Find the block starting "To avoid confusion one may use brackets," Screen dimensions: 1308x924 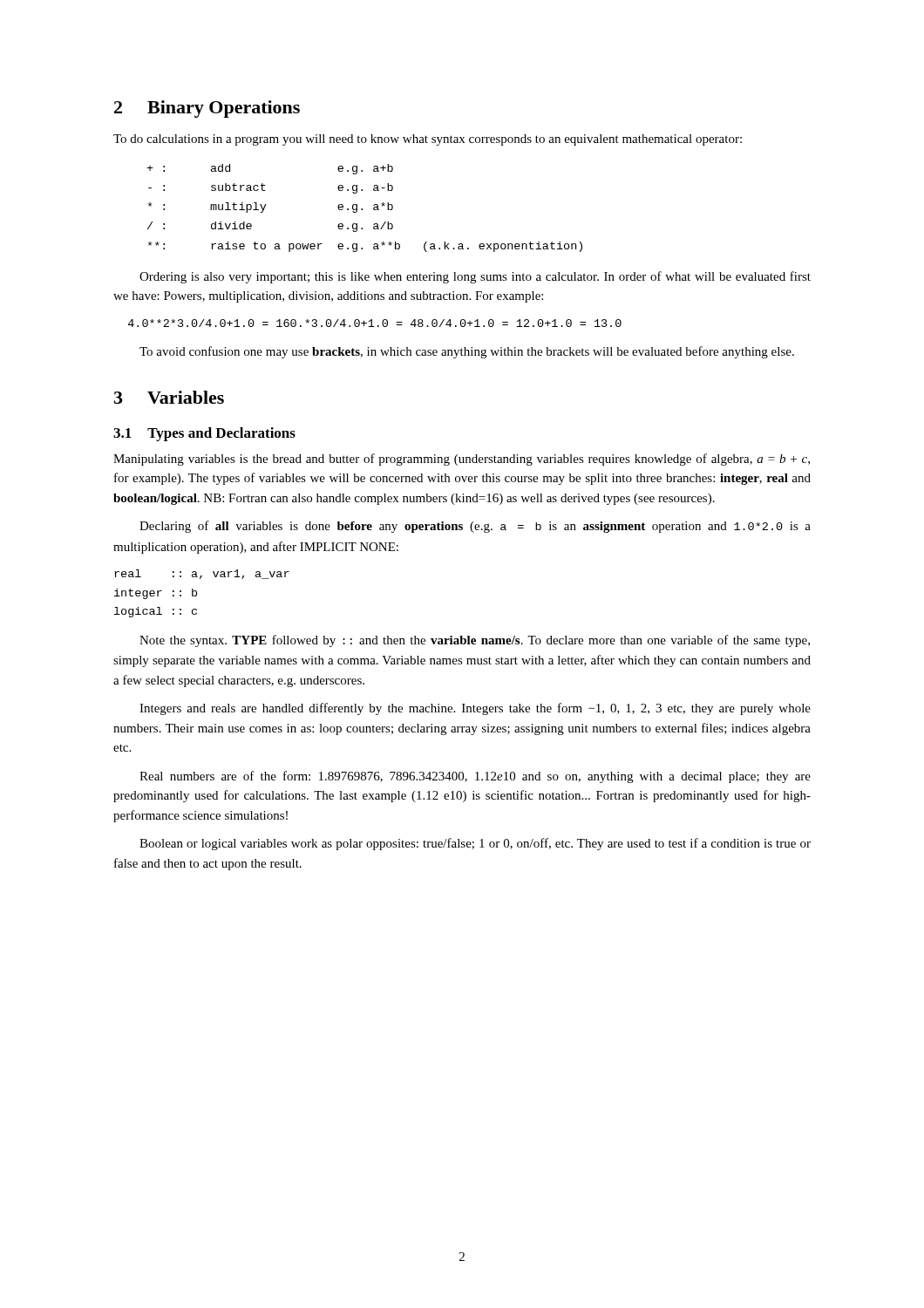[x=462, y=352]
